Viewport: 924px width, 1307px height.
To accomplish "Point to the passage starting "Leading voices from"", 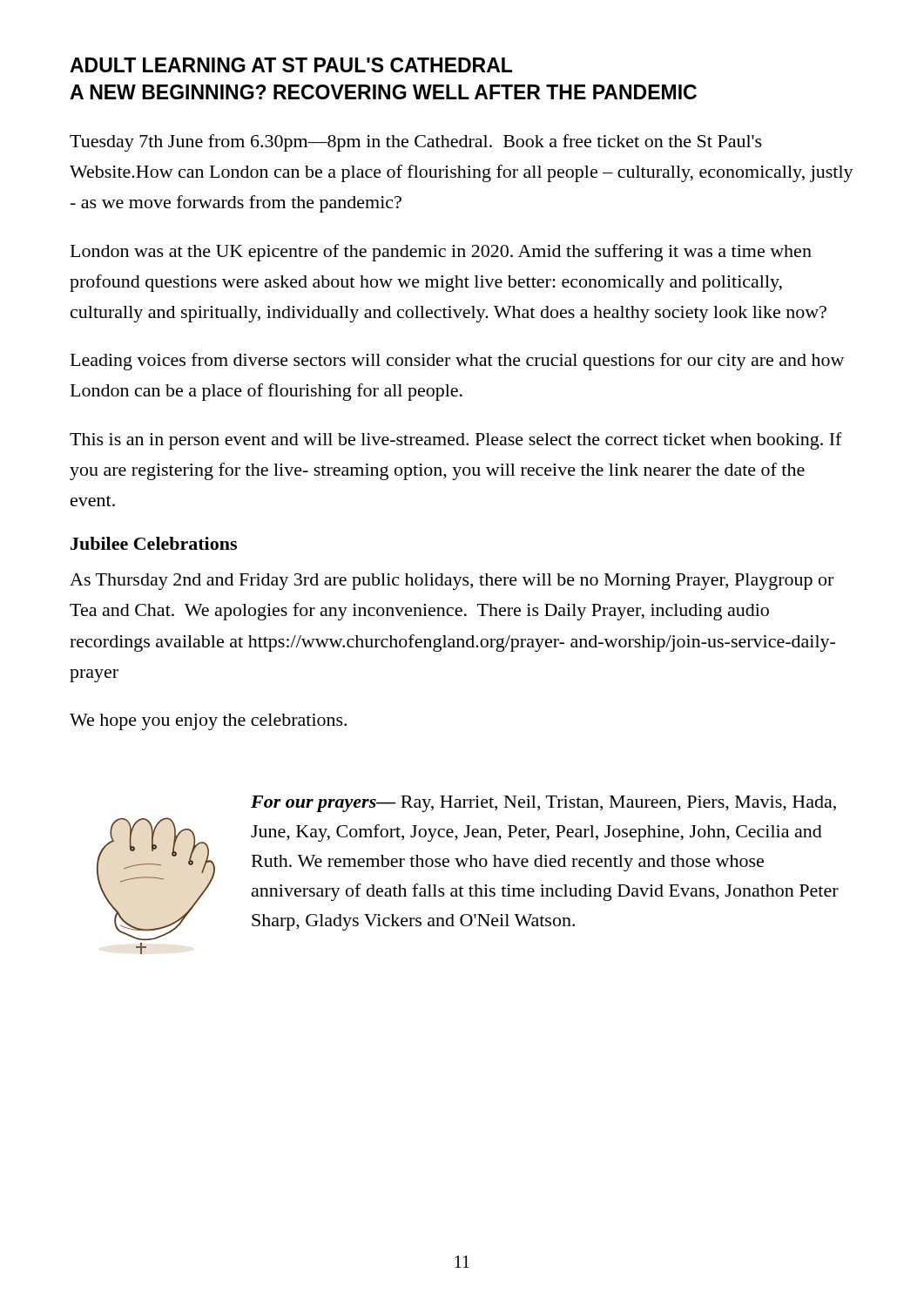I will (x=457, y=375).
